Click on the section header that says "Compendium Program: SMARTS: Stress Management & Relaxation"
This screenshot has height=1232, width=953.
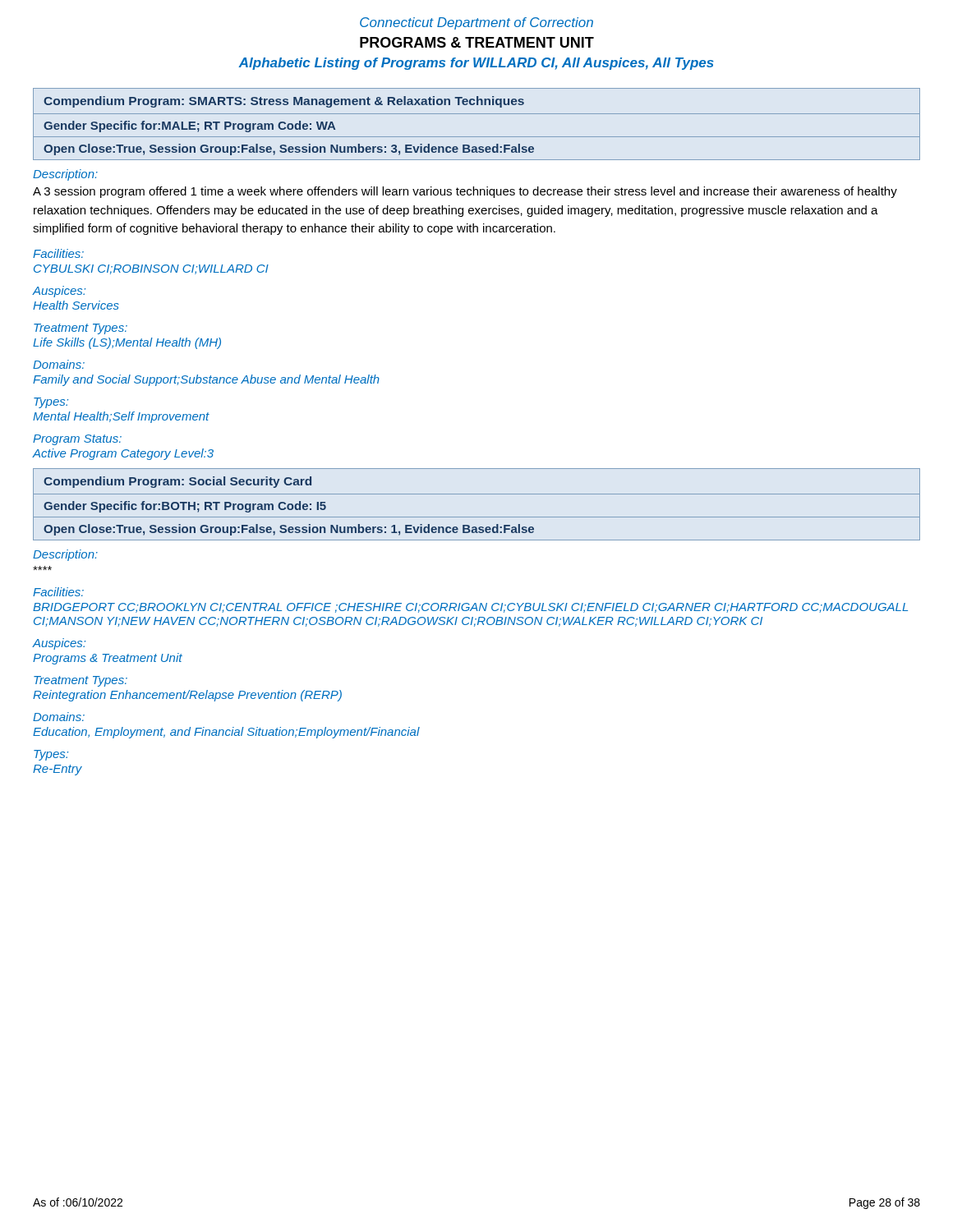pyautogui.click(x=284, y=101)
